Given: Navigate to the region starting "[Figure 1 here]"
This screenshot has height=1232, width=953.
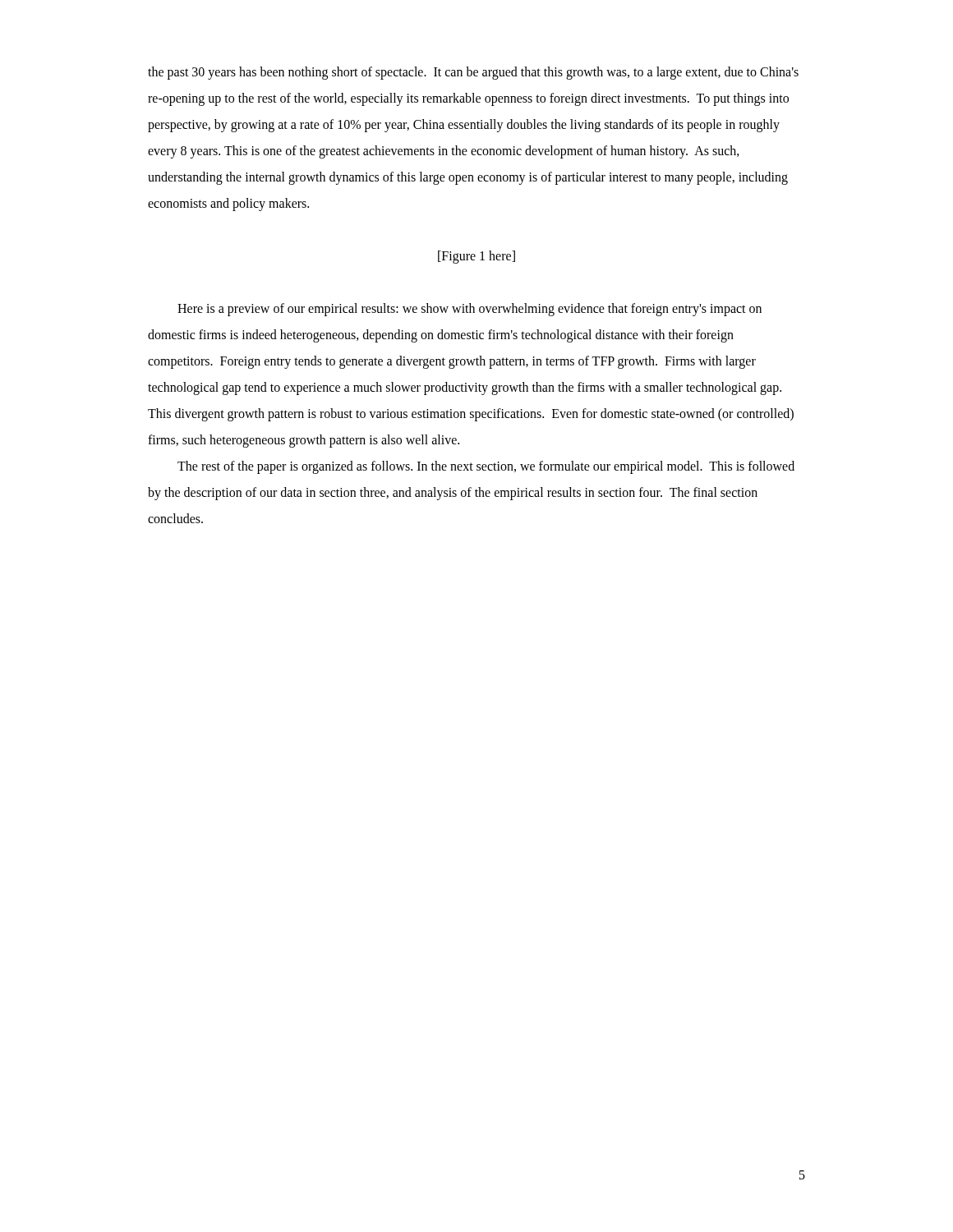Looking at the screenshot, I should click(x=476, y=256).
